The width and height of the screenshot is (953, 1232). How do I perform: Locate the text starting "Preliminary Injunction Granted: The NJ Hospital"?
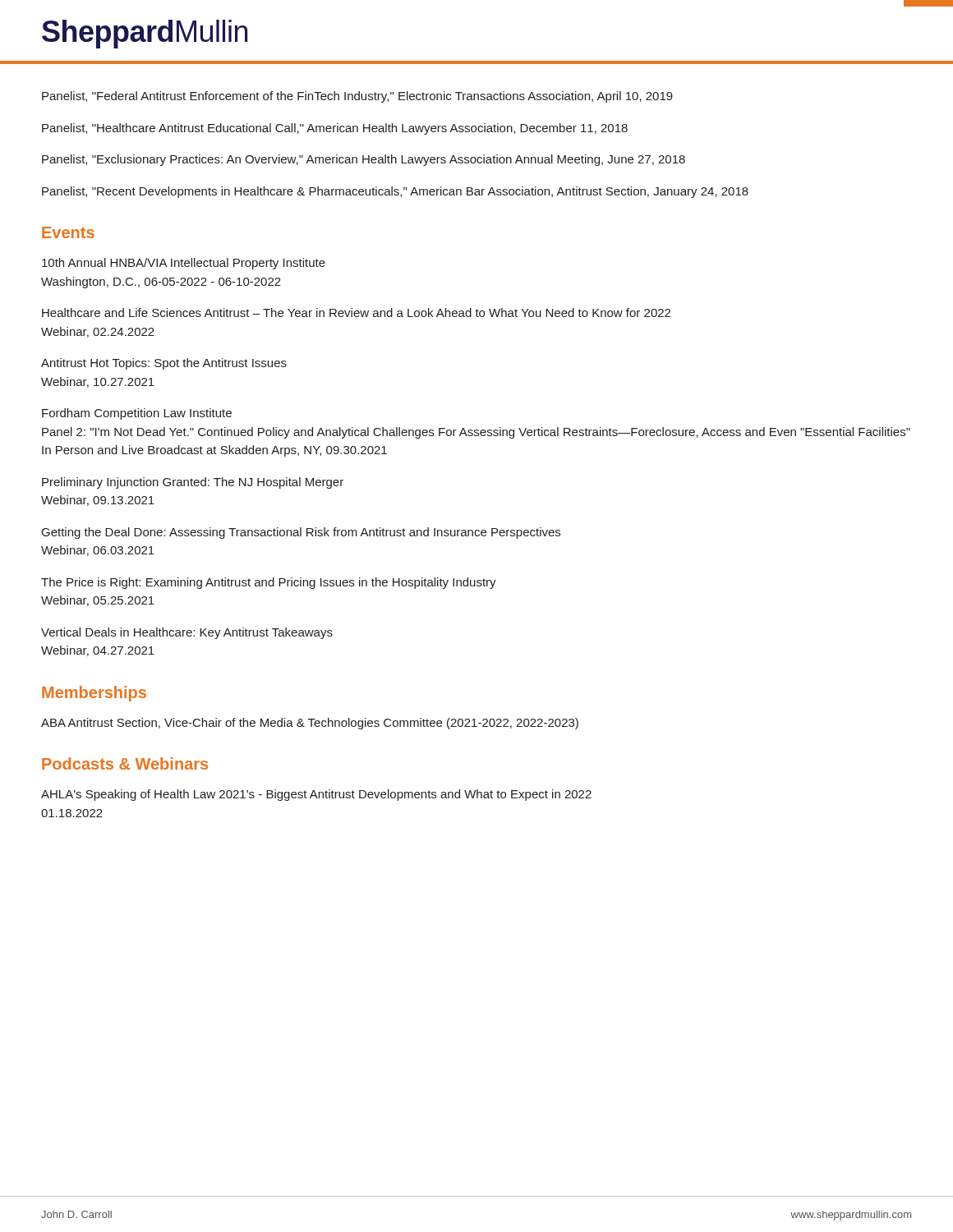point(192,491)
